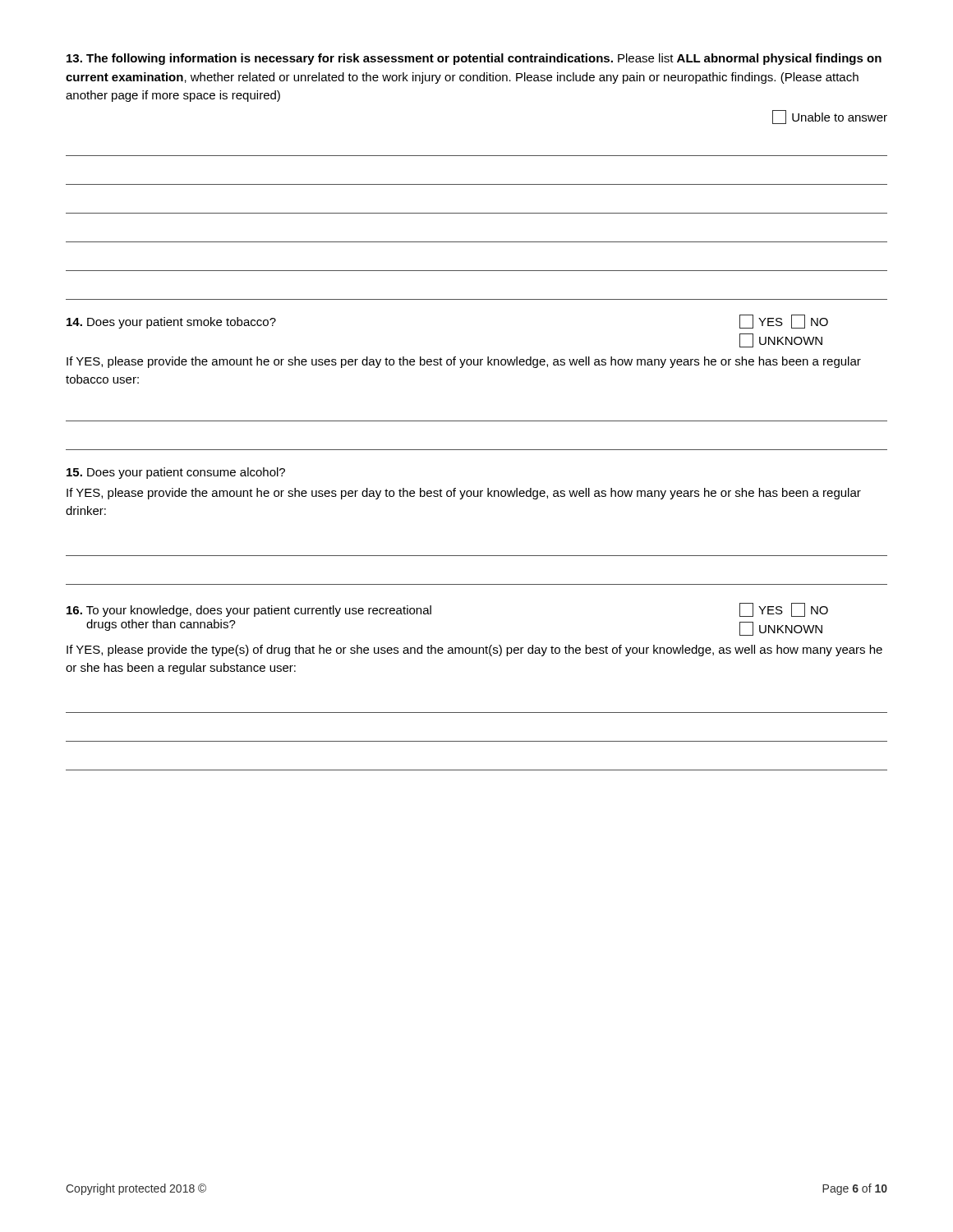The image size is (953, 1232).
Task: Find the element starting "To your knowledge, does"
Action: coord(249,616)
